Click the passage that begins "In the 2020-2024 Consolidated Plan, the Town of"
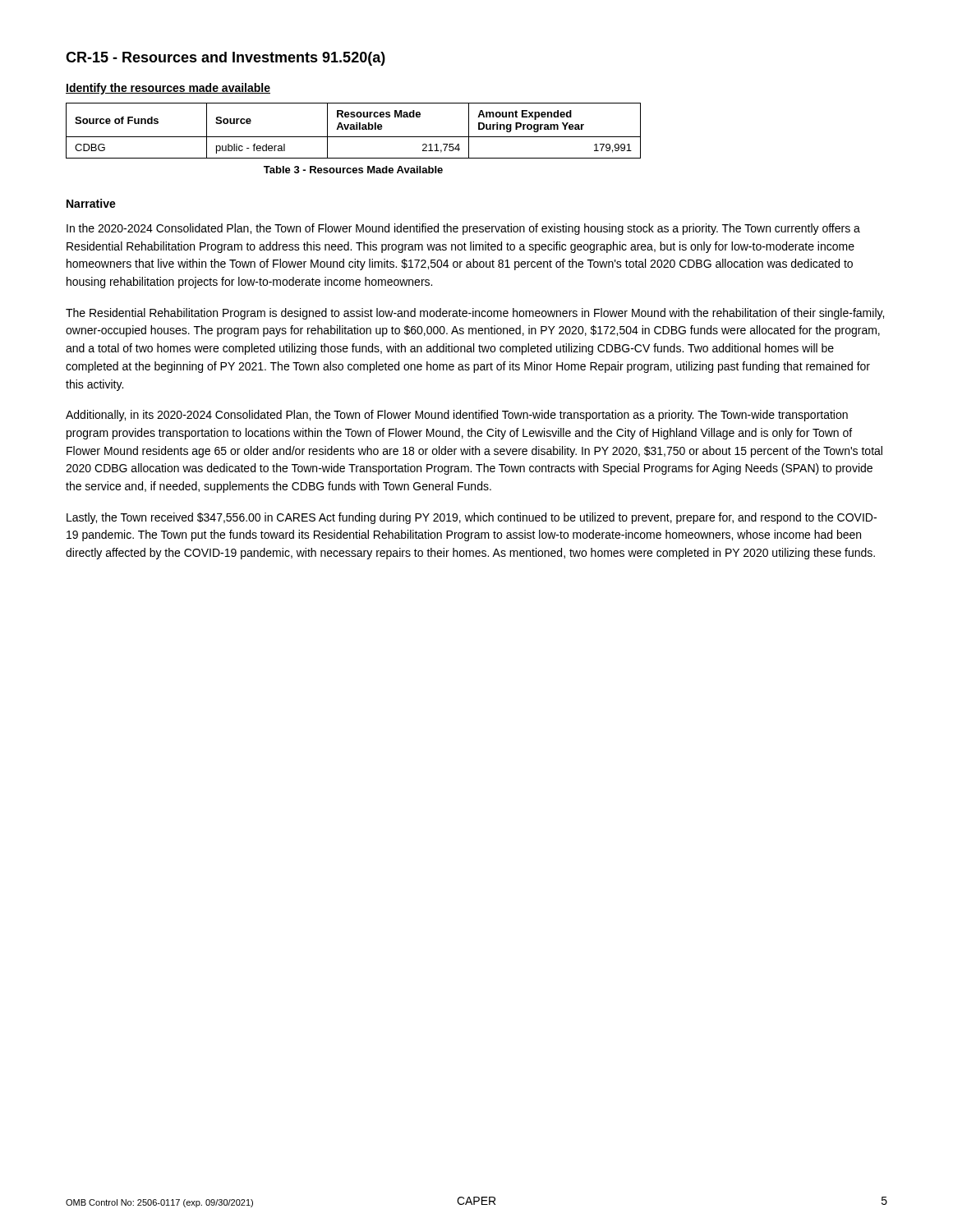The height and width of the screenshot is (1232, 953). (463, 255)
